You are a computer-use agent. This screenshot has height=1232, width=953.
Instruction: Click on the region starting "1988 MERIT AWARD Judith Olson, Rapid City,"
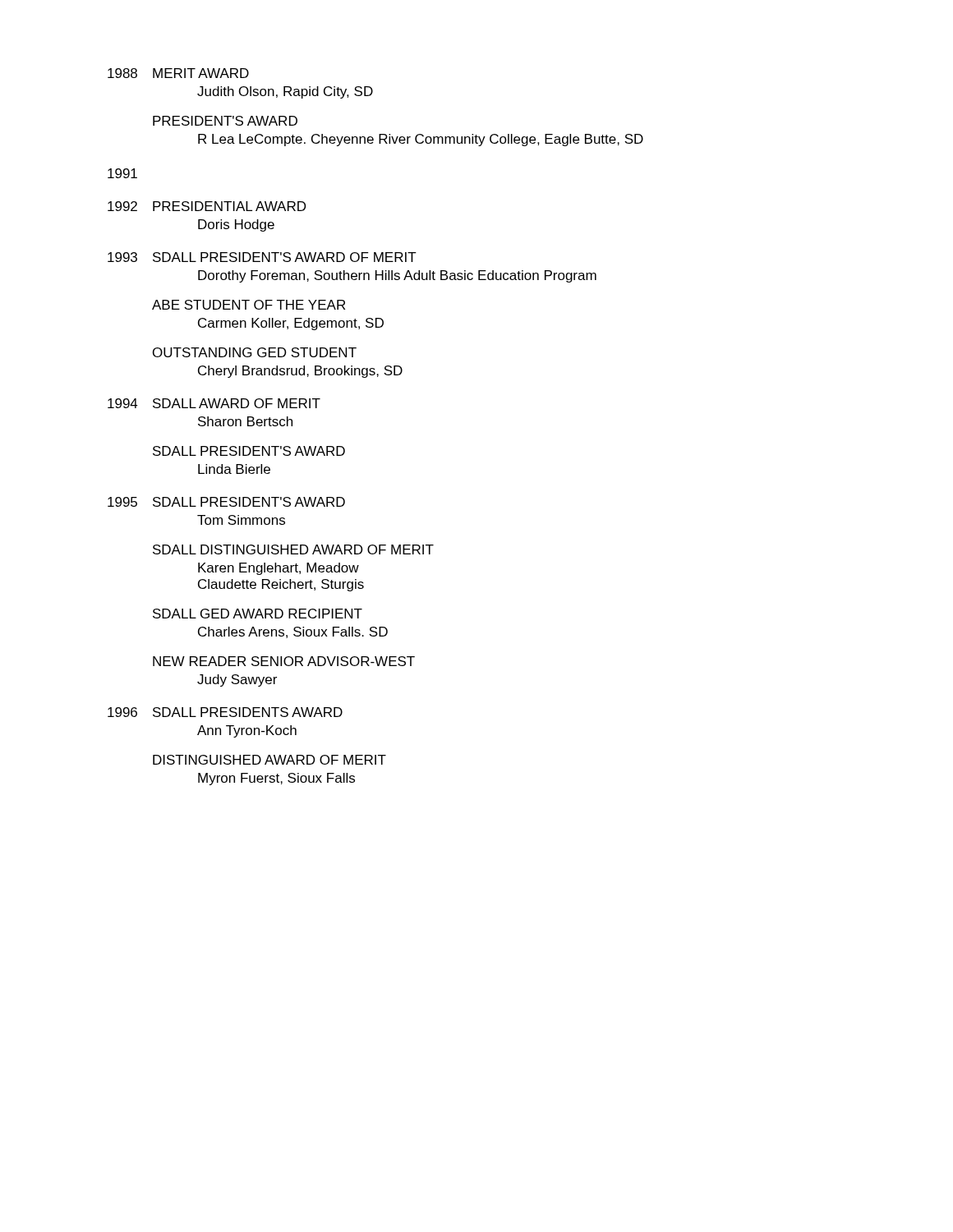(x=240, y=83)
